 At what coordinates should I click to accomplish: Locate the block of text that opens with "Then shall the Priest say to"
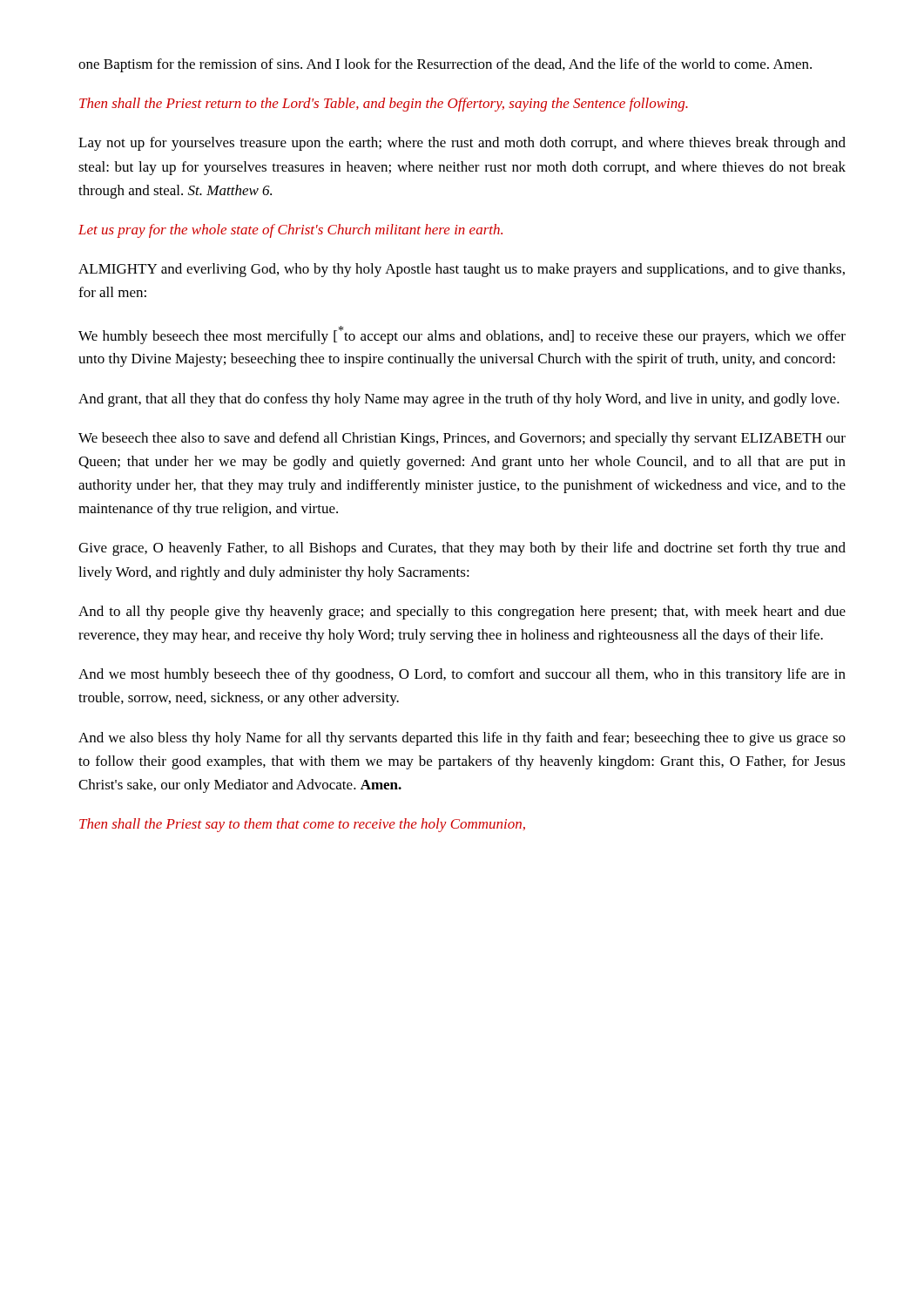(x=302, y=824)
